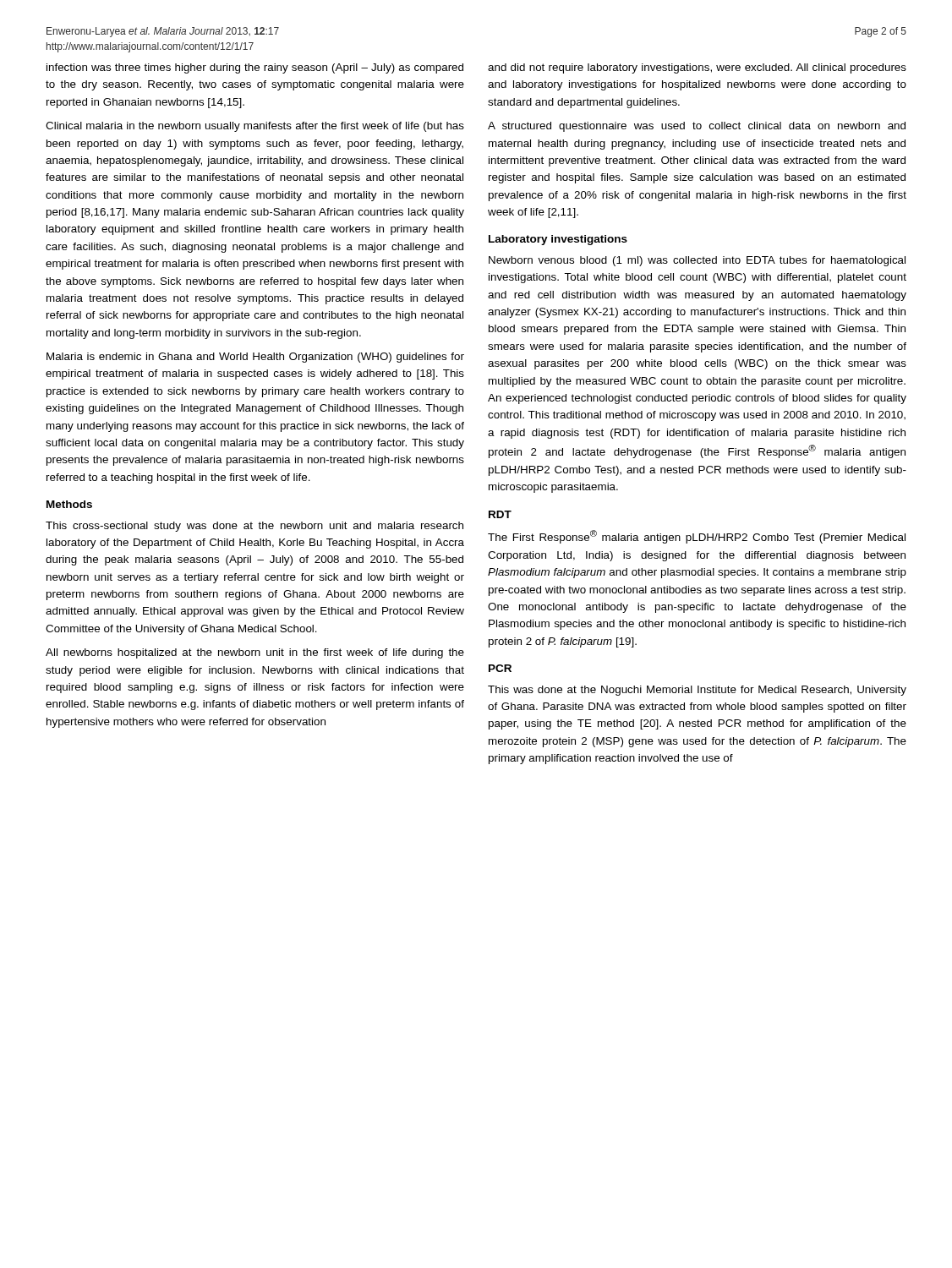952x1268 pixels.
Task: Locate the block of text that opens with "This cross-sectional study was done at the"
Action: tap(255, 624)
